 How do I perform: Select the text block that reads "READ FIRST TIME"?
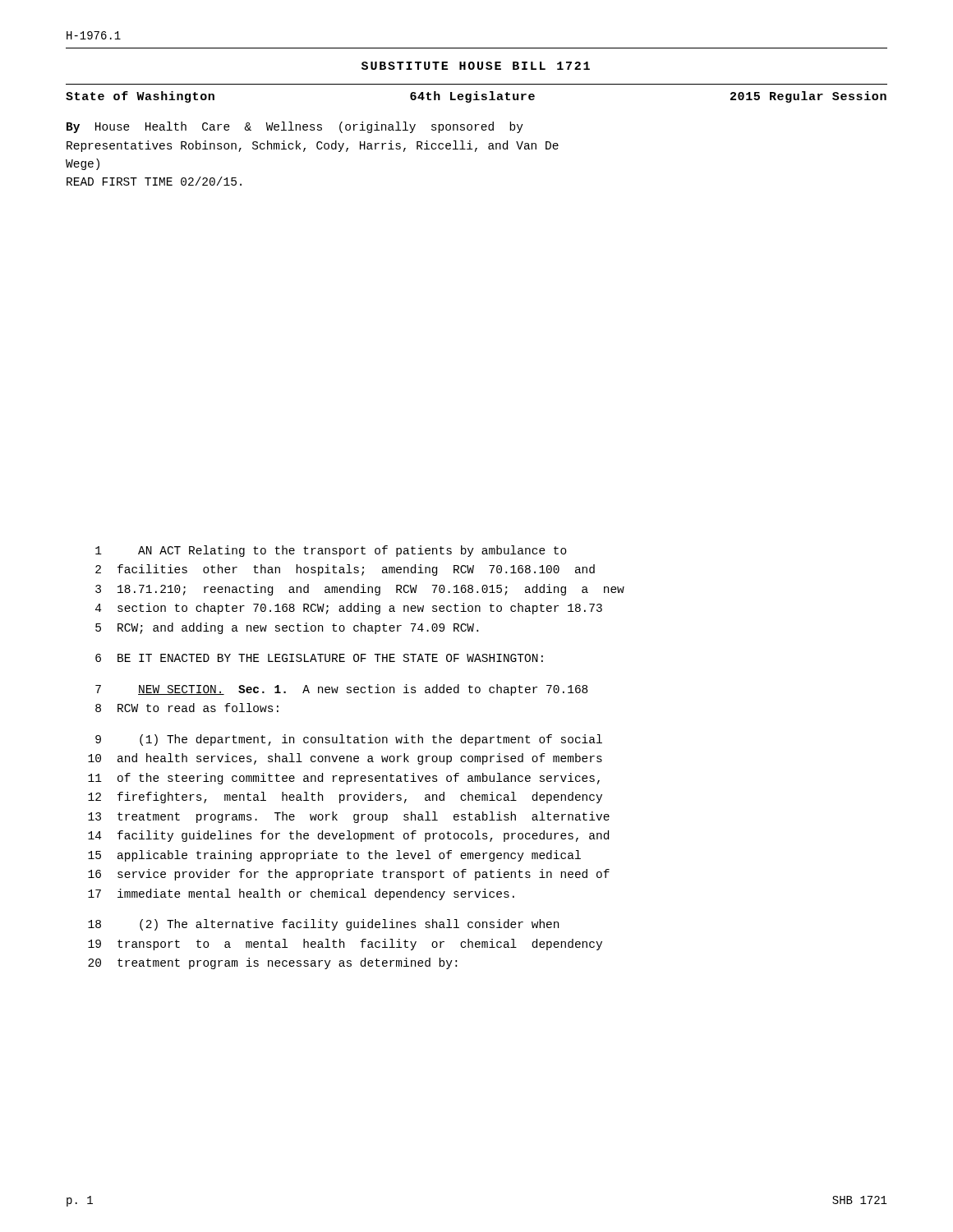point(155,182)
